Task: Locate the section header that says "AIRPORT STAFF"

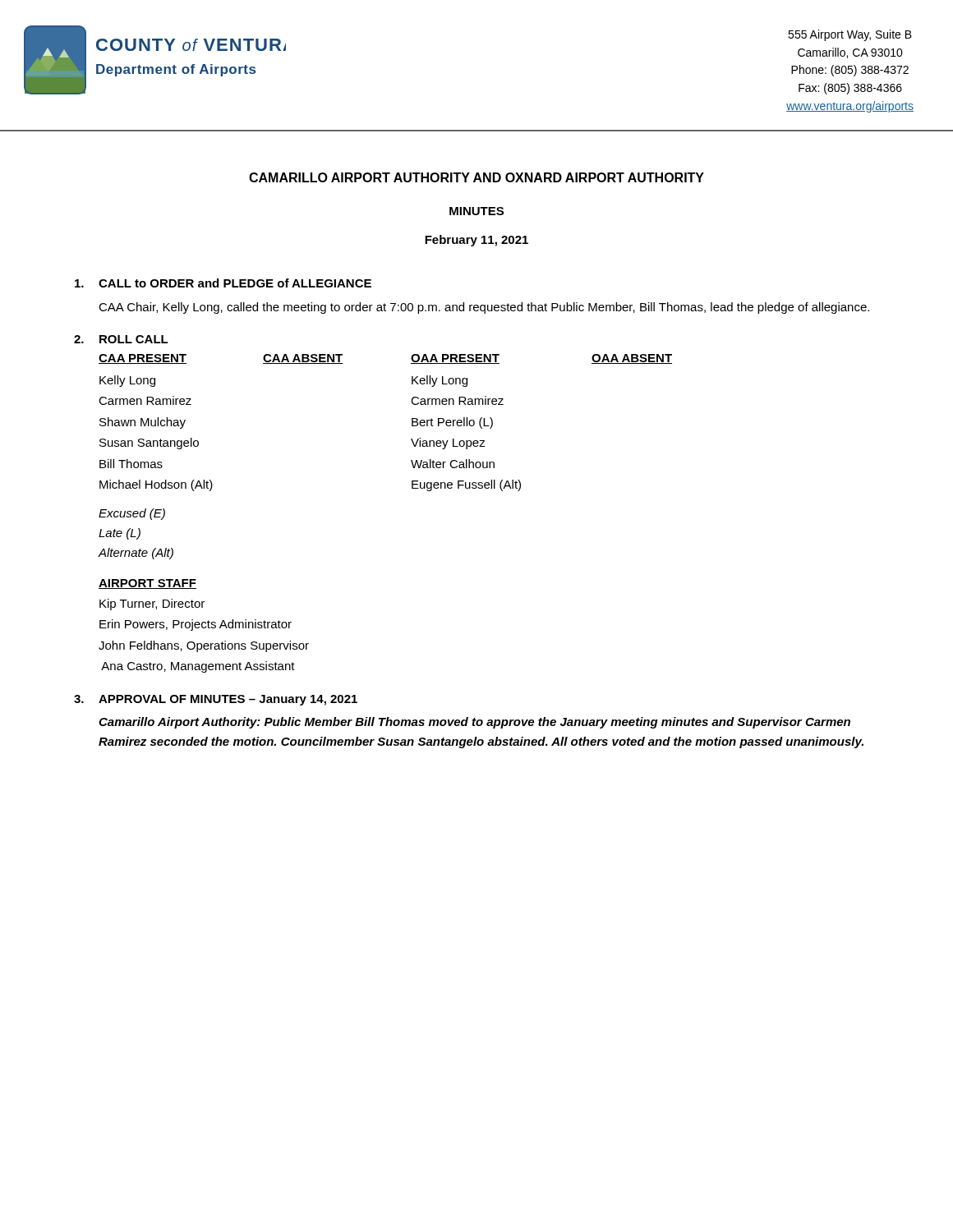Action: [x=147, y=583]
